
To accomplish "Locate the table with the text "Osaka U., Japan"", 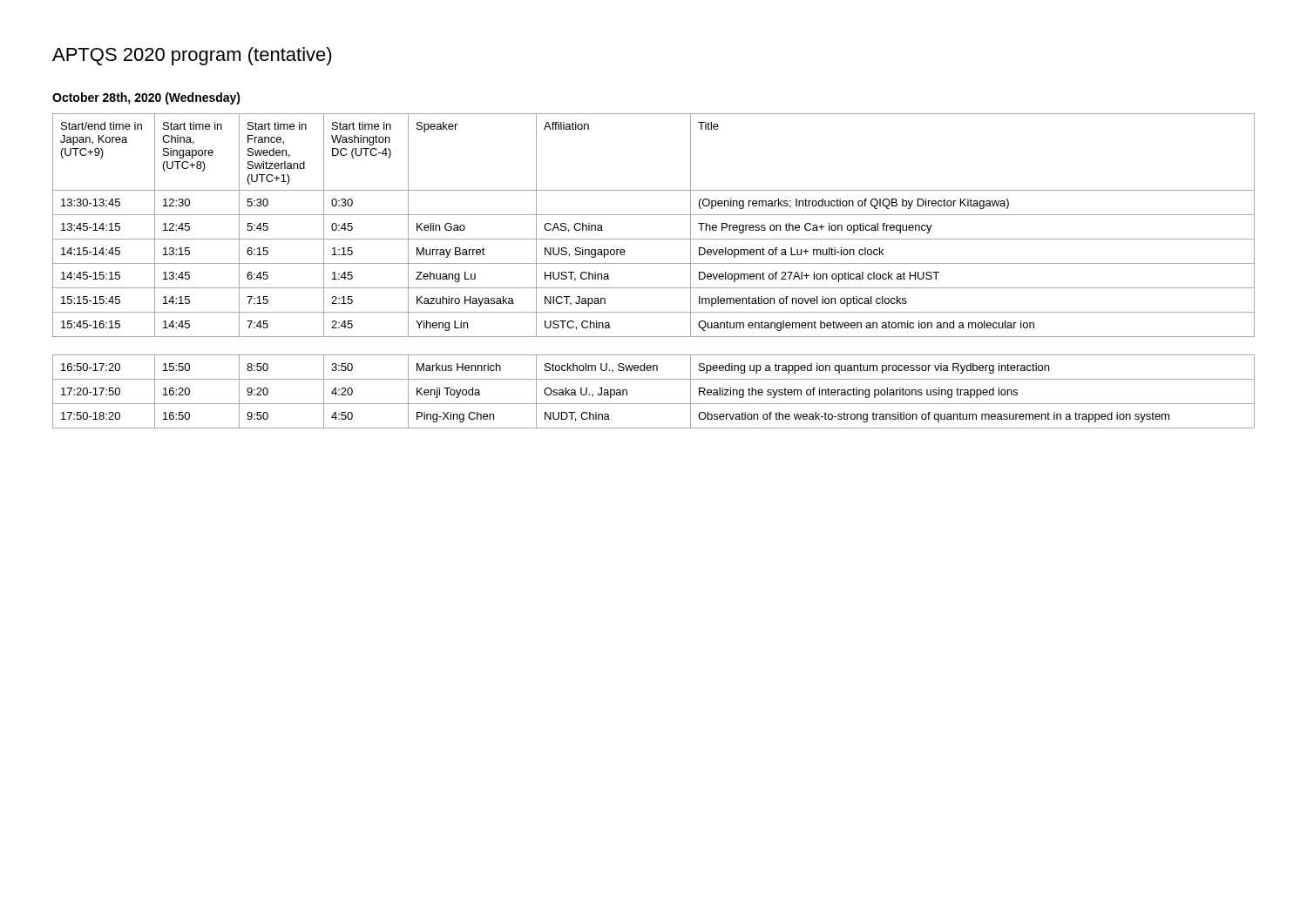I will pos(654,391).
